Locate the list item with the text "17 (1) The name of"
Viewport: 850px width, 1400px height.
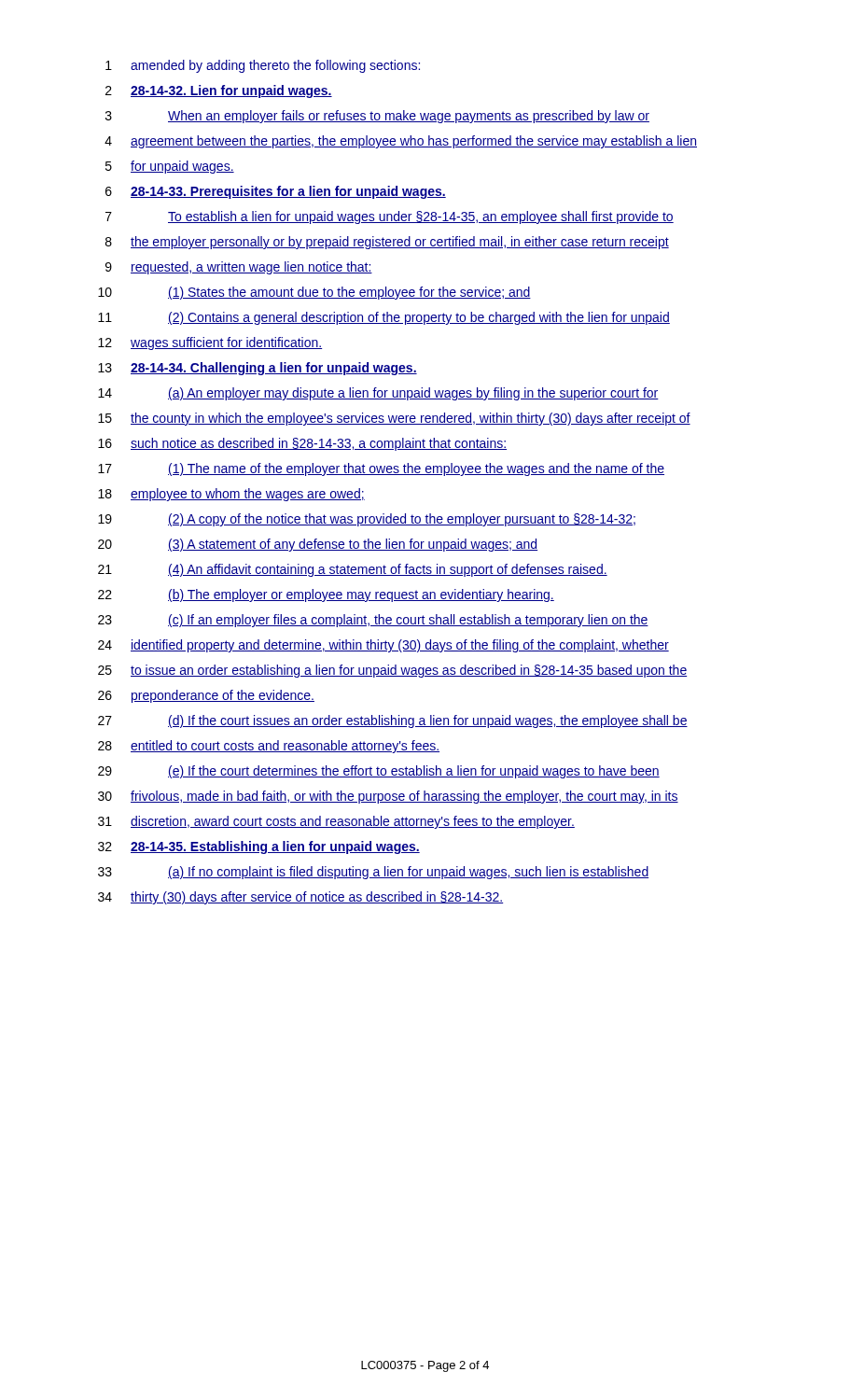(425, 469)
